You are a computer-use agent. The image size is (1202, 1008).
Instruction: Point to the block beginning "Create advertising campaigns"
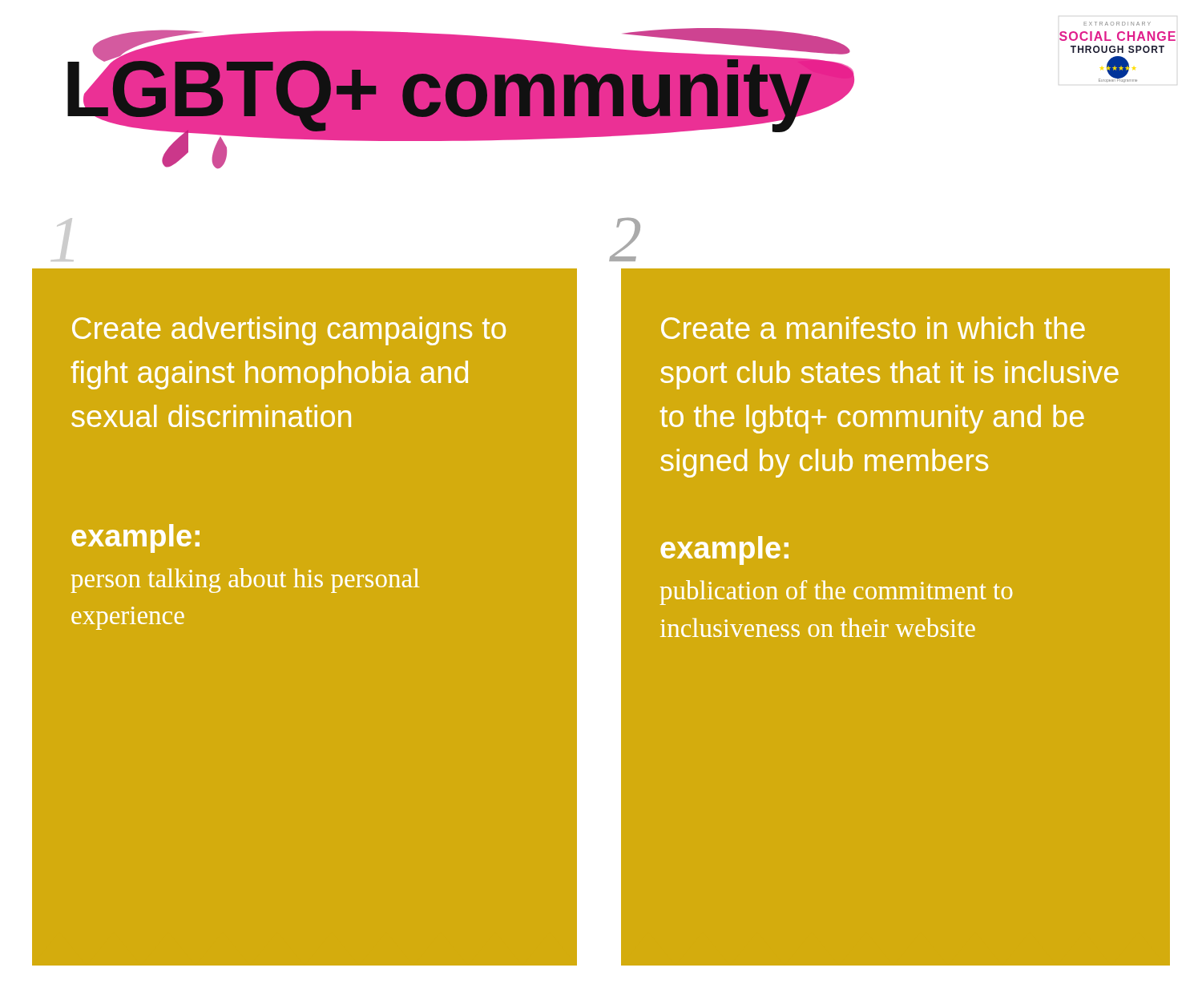click(289, 373)
